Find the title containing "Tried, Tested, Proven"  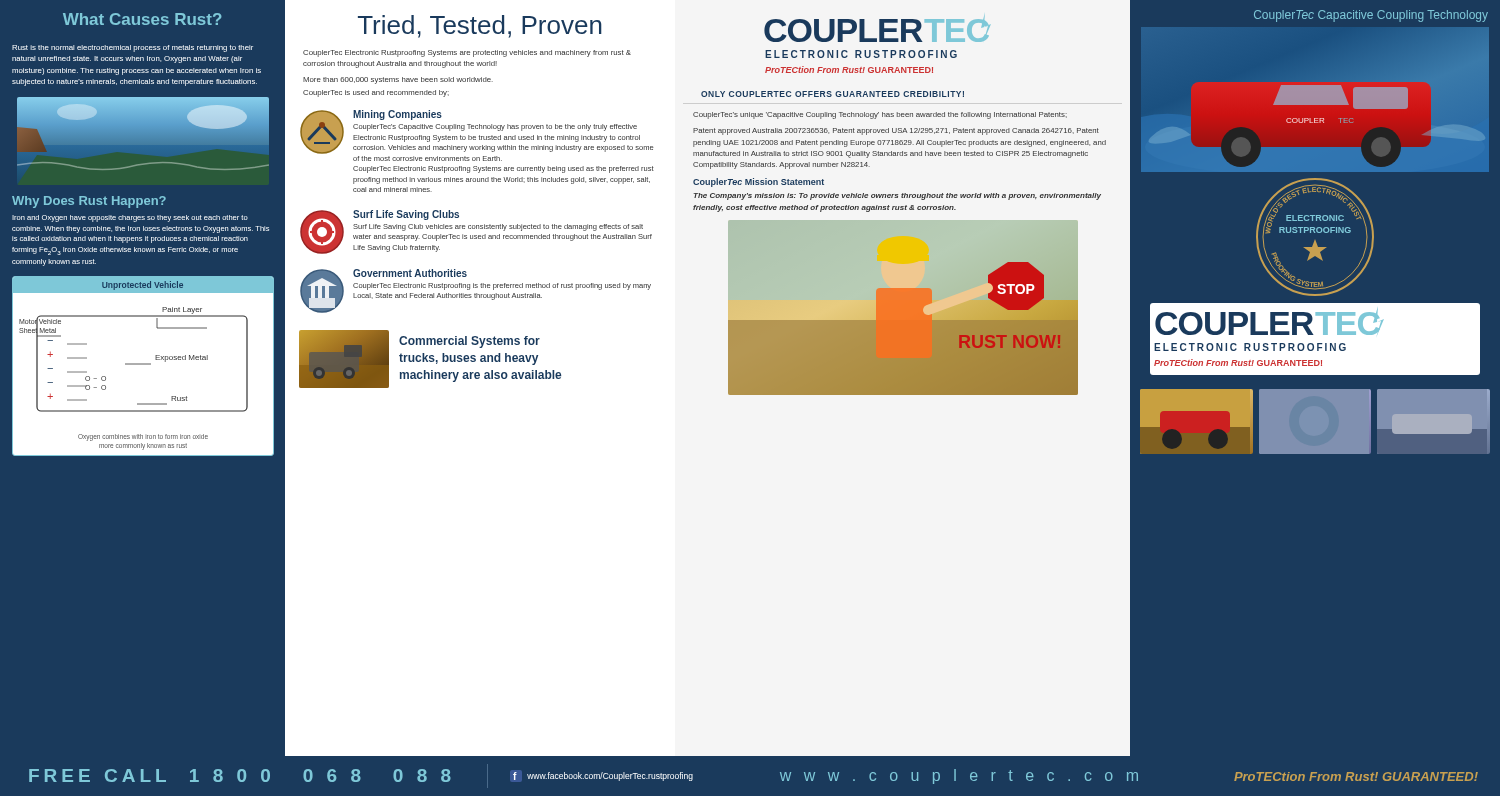tap(480, 25)
